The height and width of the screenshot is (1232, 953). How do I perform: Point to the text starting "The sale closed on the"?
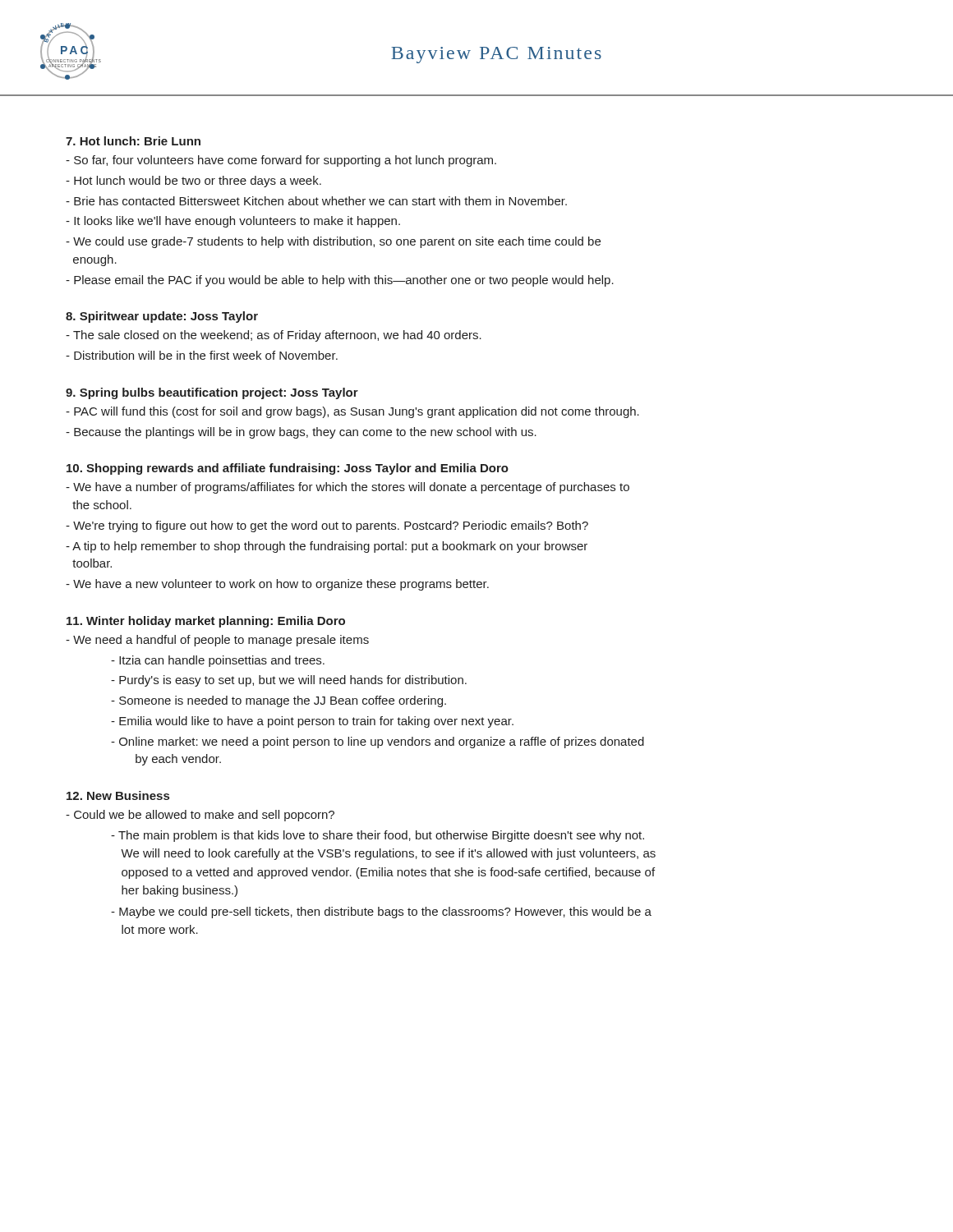click(x=274, y=335)
